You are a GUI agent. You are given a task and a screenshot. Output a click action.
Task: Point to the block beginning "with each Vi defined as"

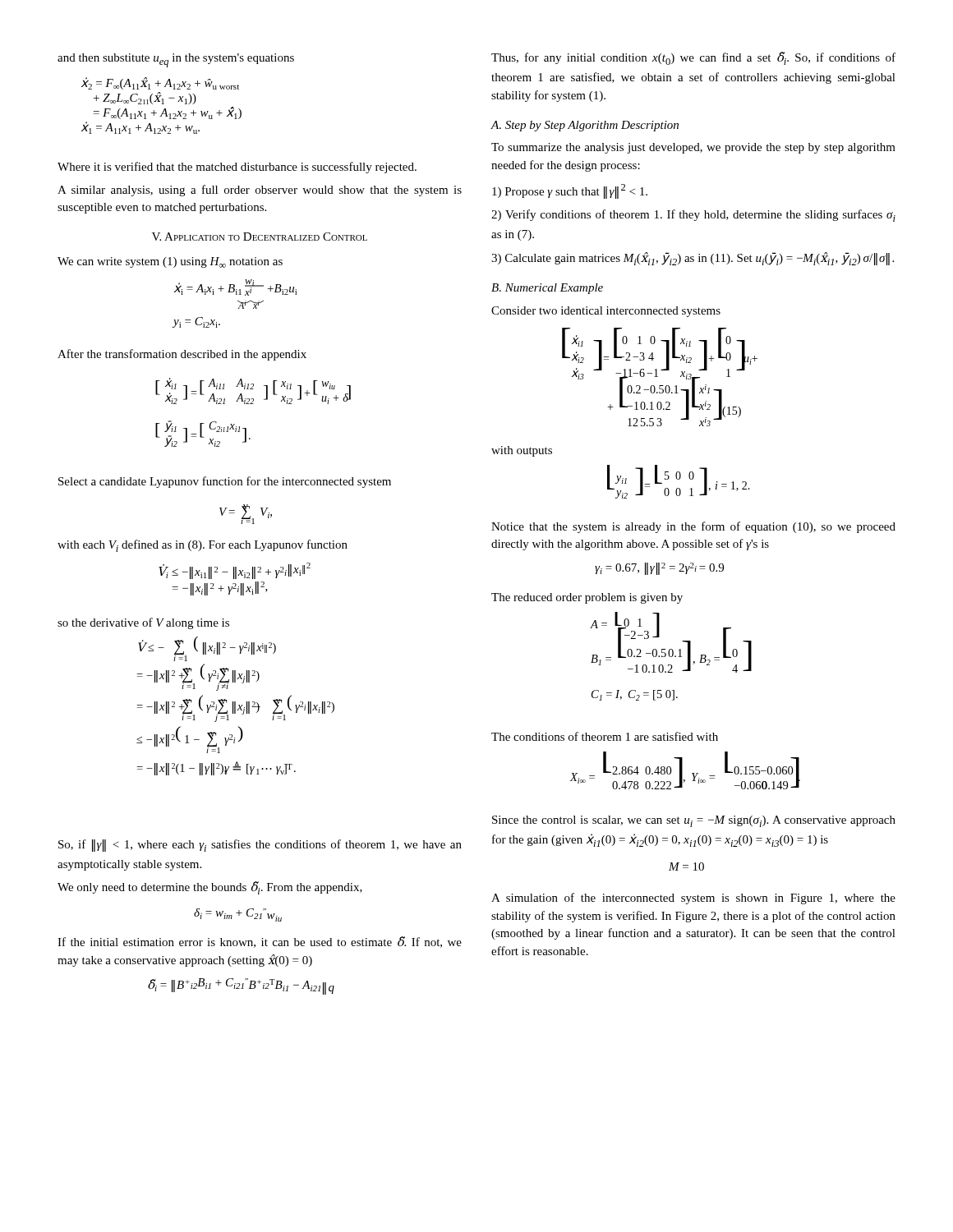[260, 546]
